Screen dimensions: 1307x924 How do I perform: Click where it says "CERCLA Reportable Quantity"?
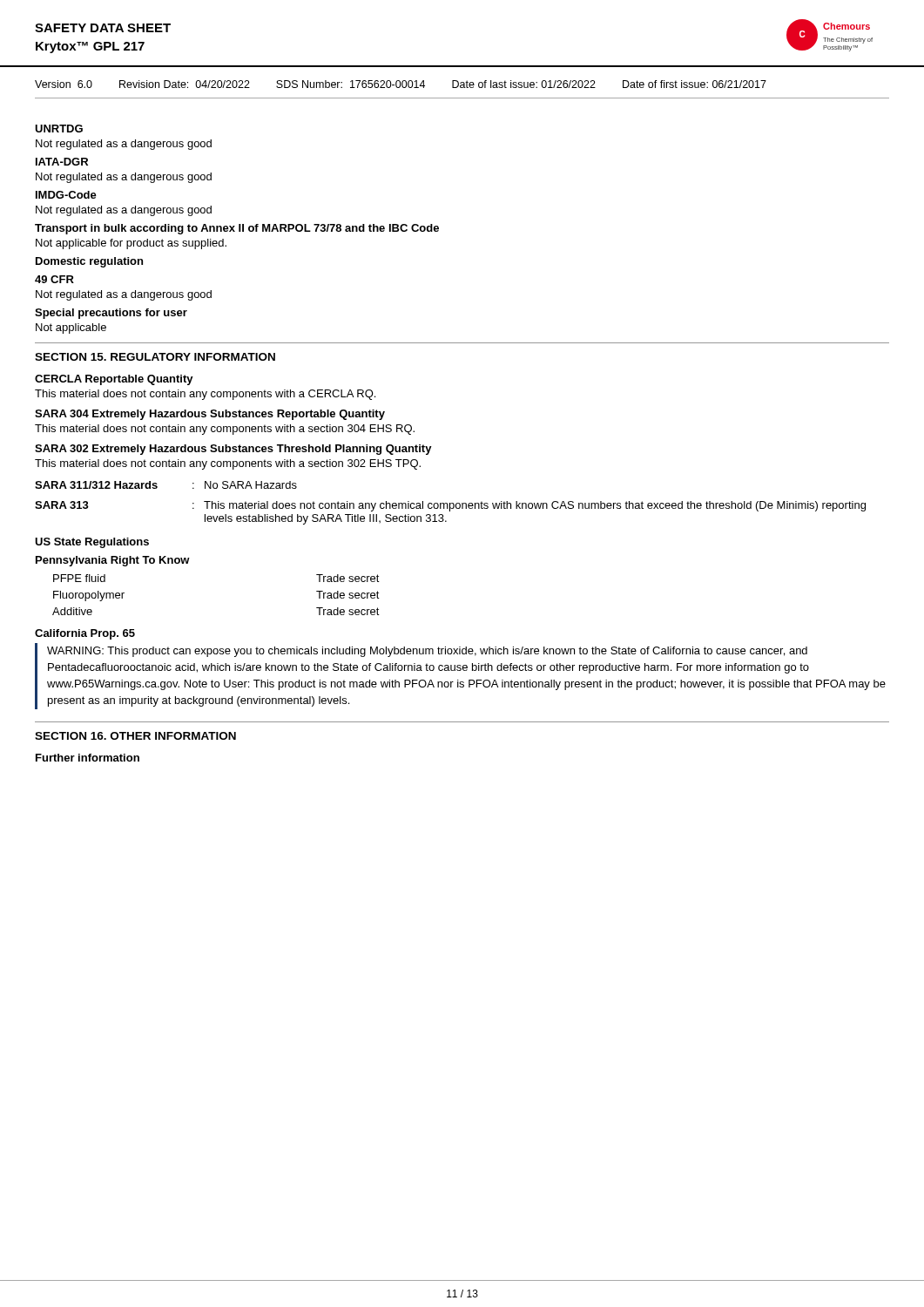[114, 379]
